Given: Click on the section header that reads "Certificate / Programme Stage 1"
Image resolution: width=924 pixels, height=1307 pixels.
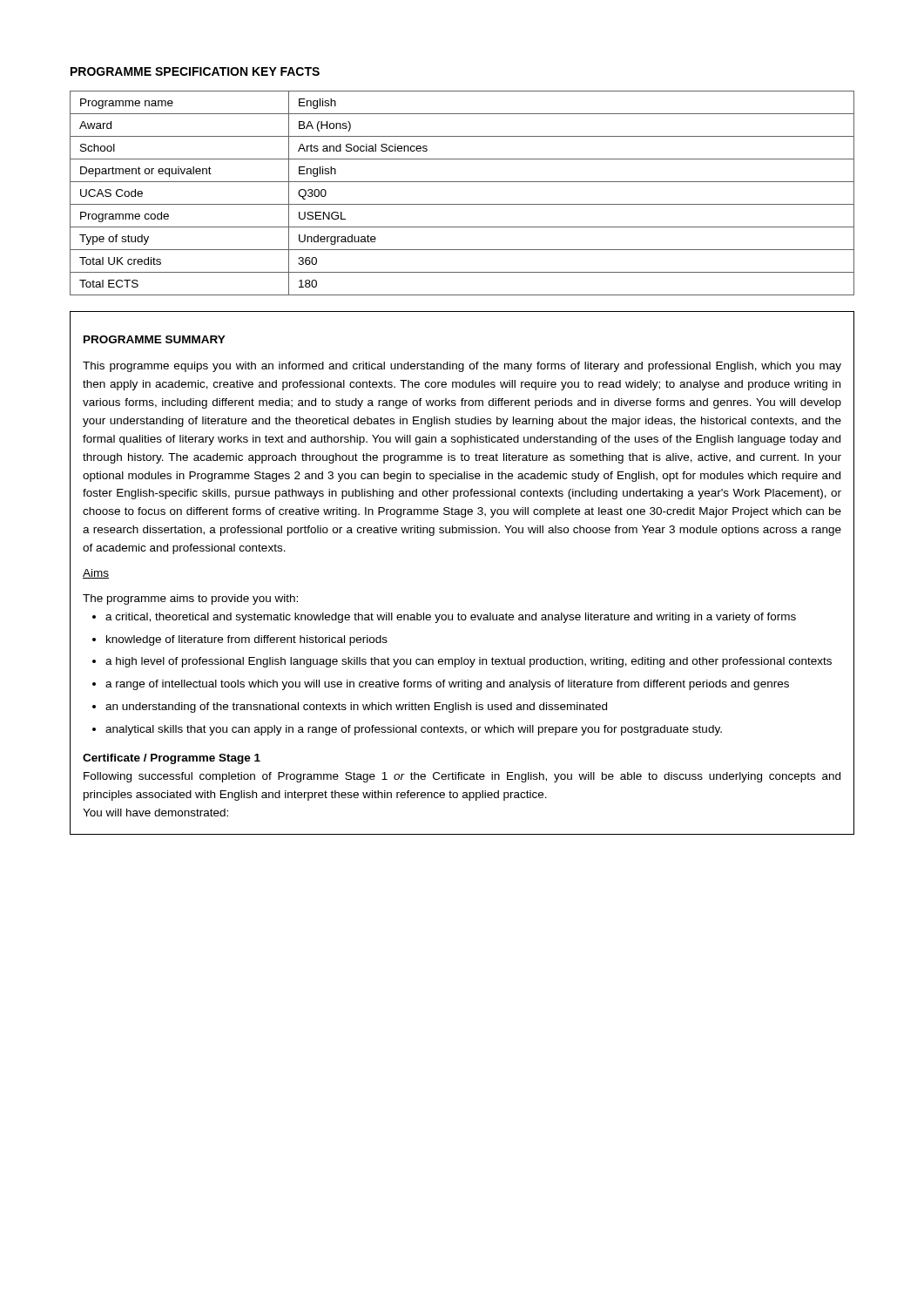Looking at the screenshot, I should [172, 759].
